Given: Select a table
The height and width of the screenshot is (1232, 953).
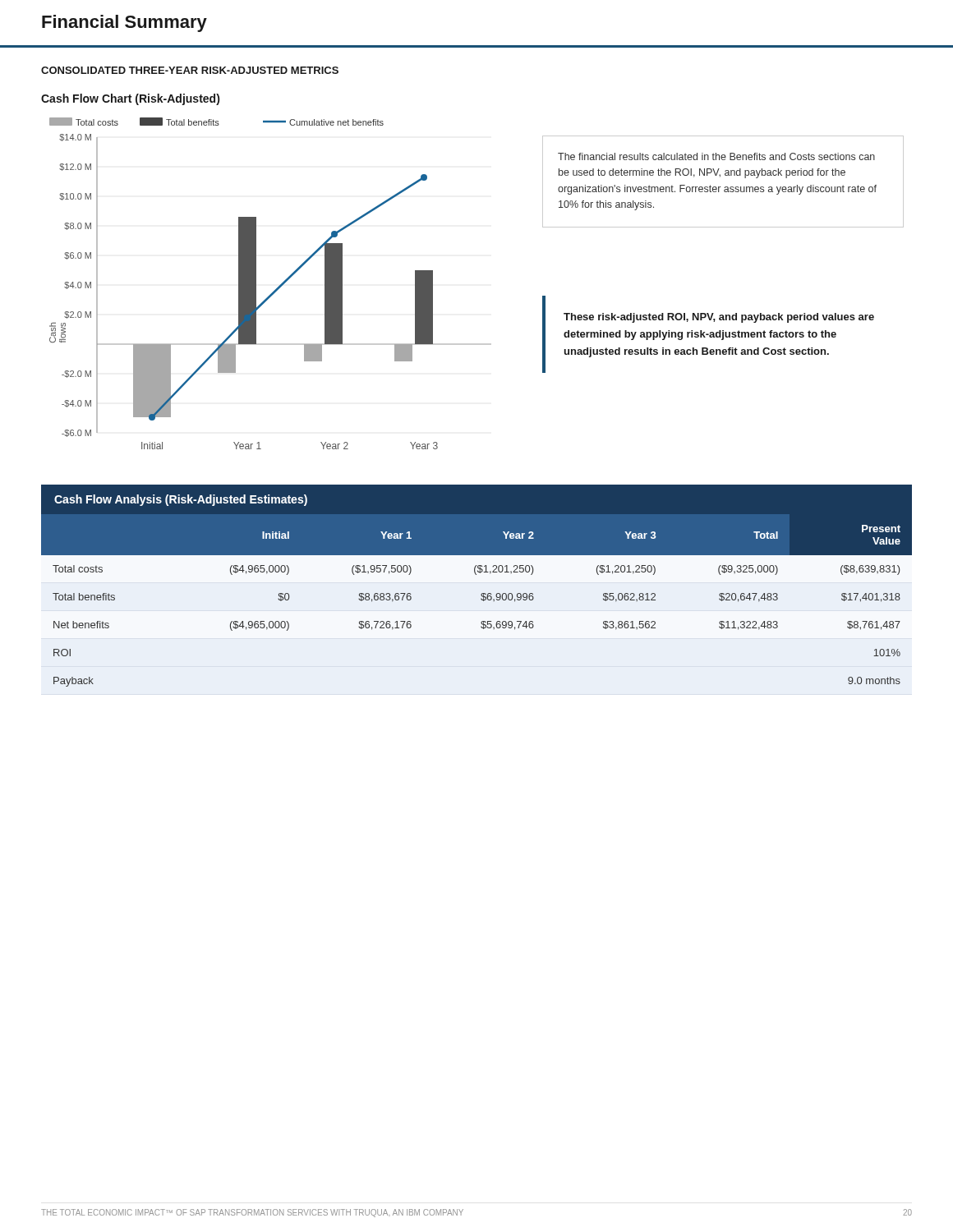Looking at the screenshot, I should (x=476, y=590).
